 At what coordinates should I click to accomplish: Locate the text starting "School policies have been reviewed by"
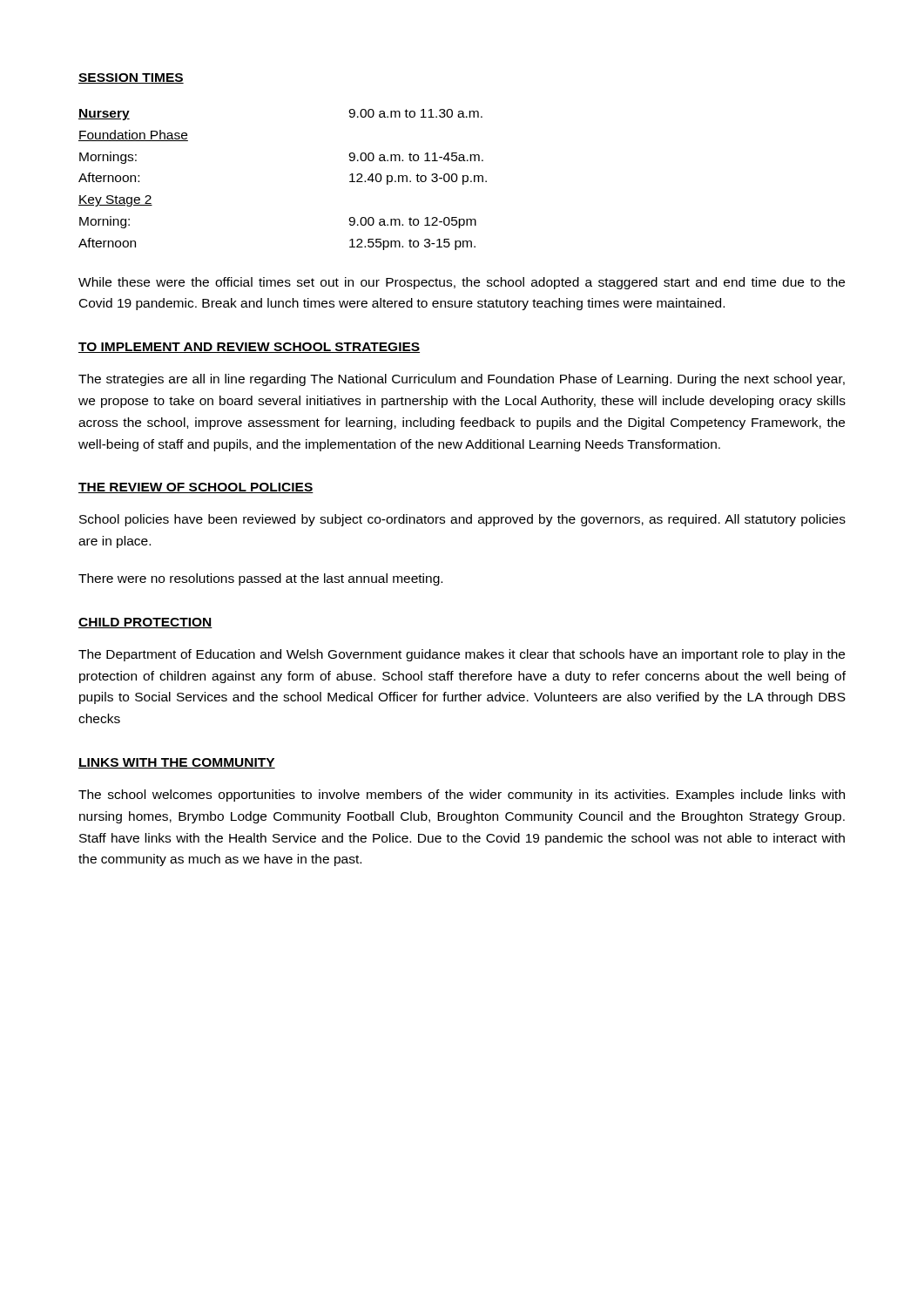click(x=462, y=530)
